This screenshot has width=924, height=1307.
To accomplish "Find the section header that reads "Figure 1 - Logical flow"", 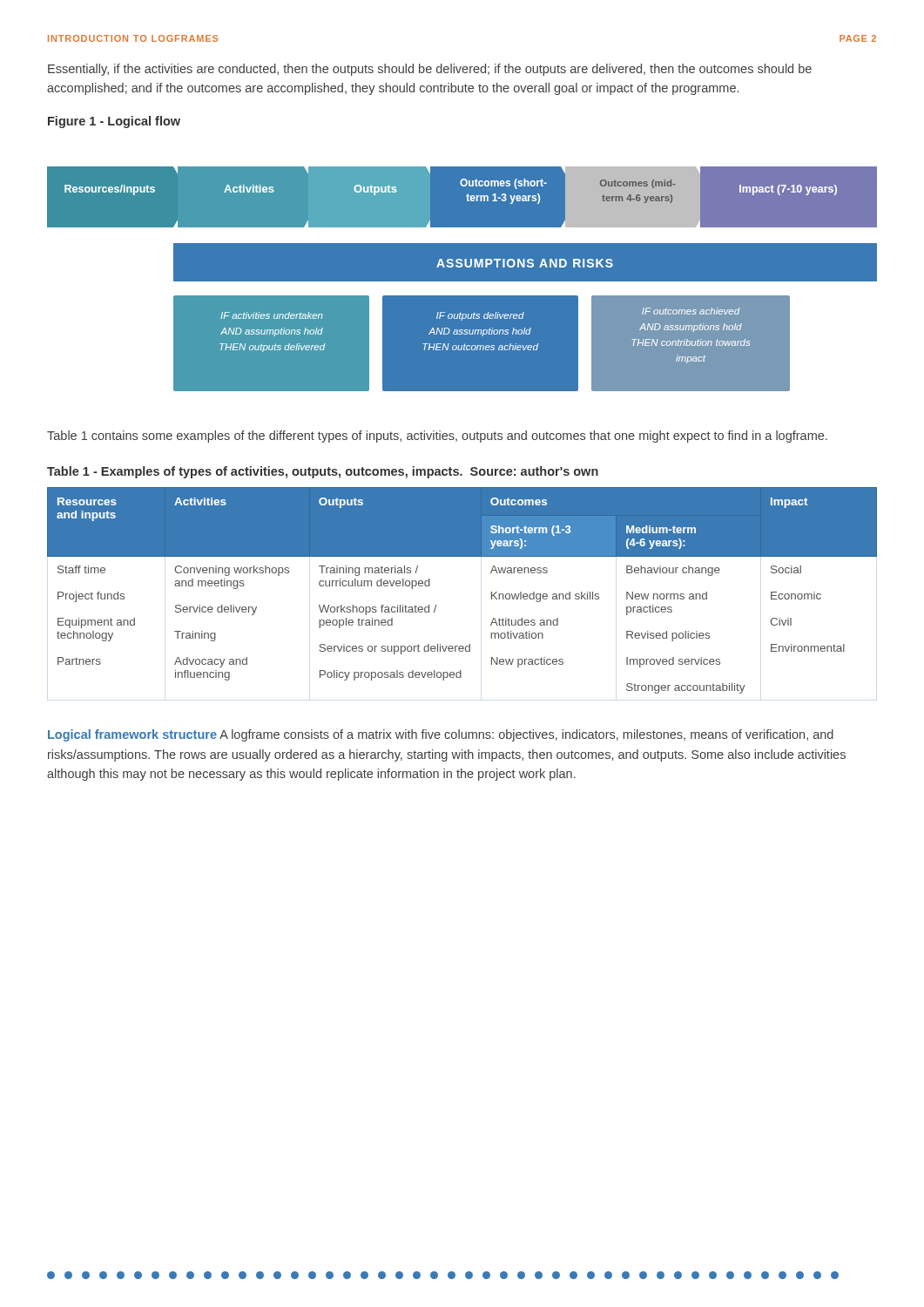I will (x=114, y=121).
